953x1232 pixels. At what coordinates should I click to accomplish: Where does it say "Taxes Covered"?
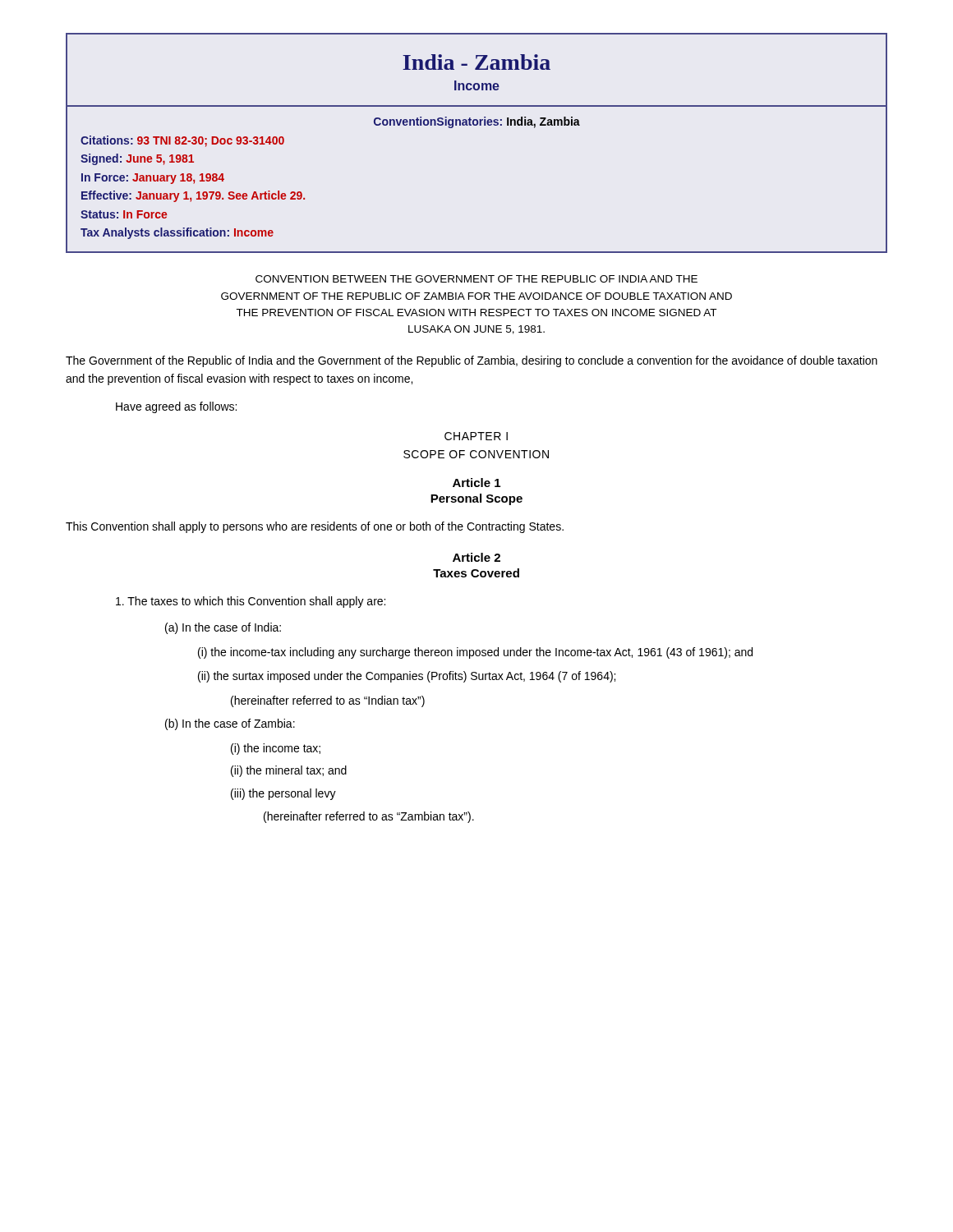[x=476, y=573]
